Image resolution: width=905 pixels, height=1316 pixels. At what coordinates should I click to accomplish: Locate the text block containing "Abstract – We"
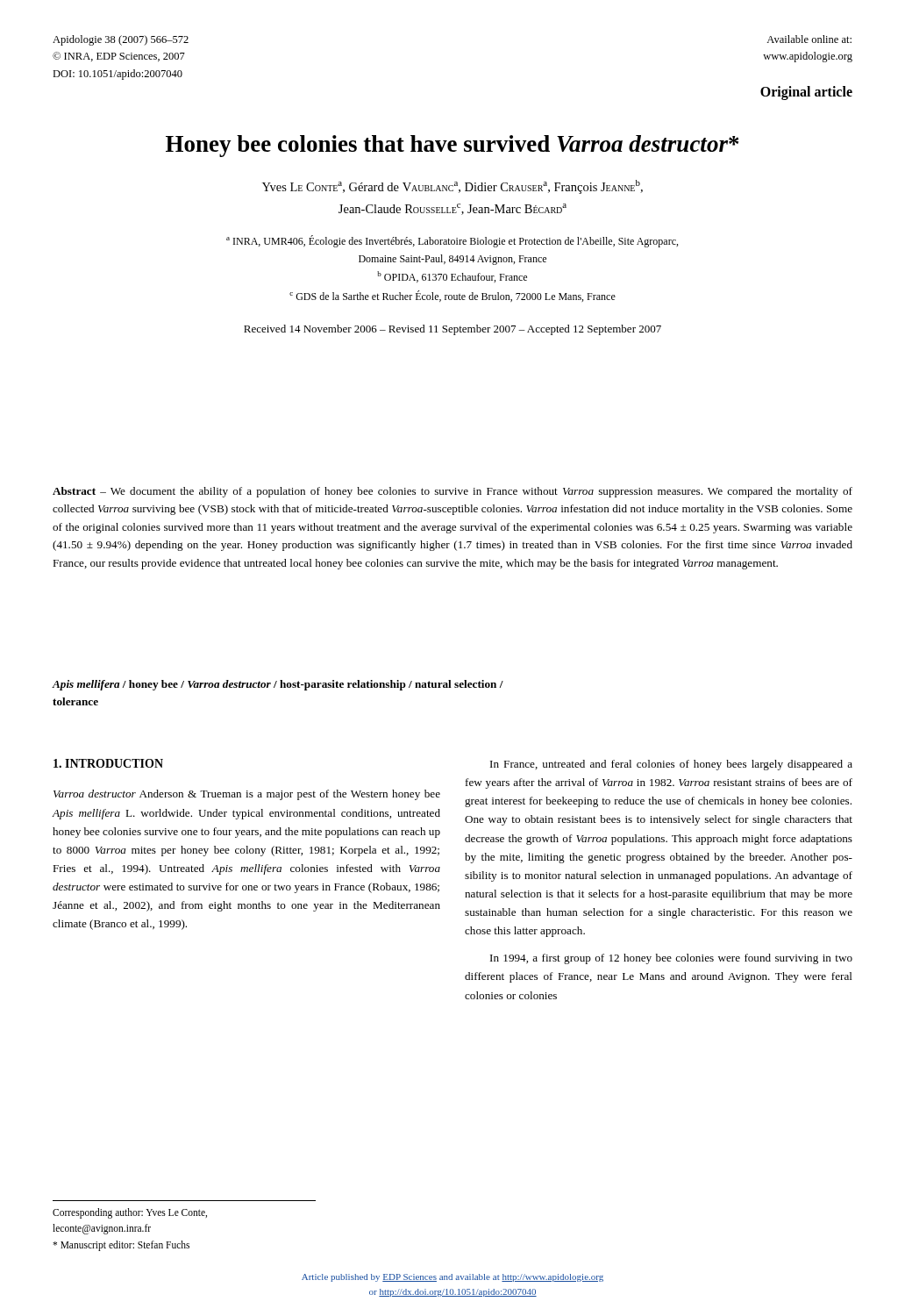coord(452,527)
